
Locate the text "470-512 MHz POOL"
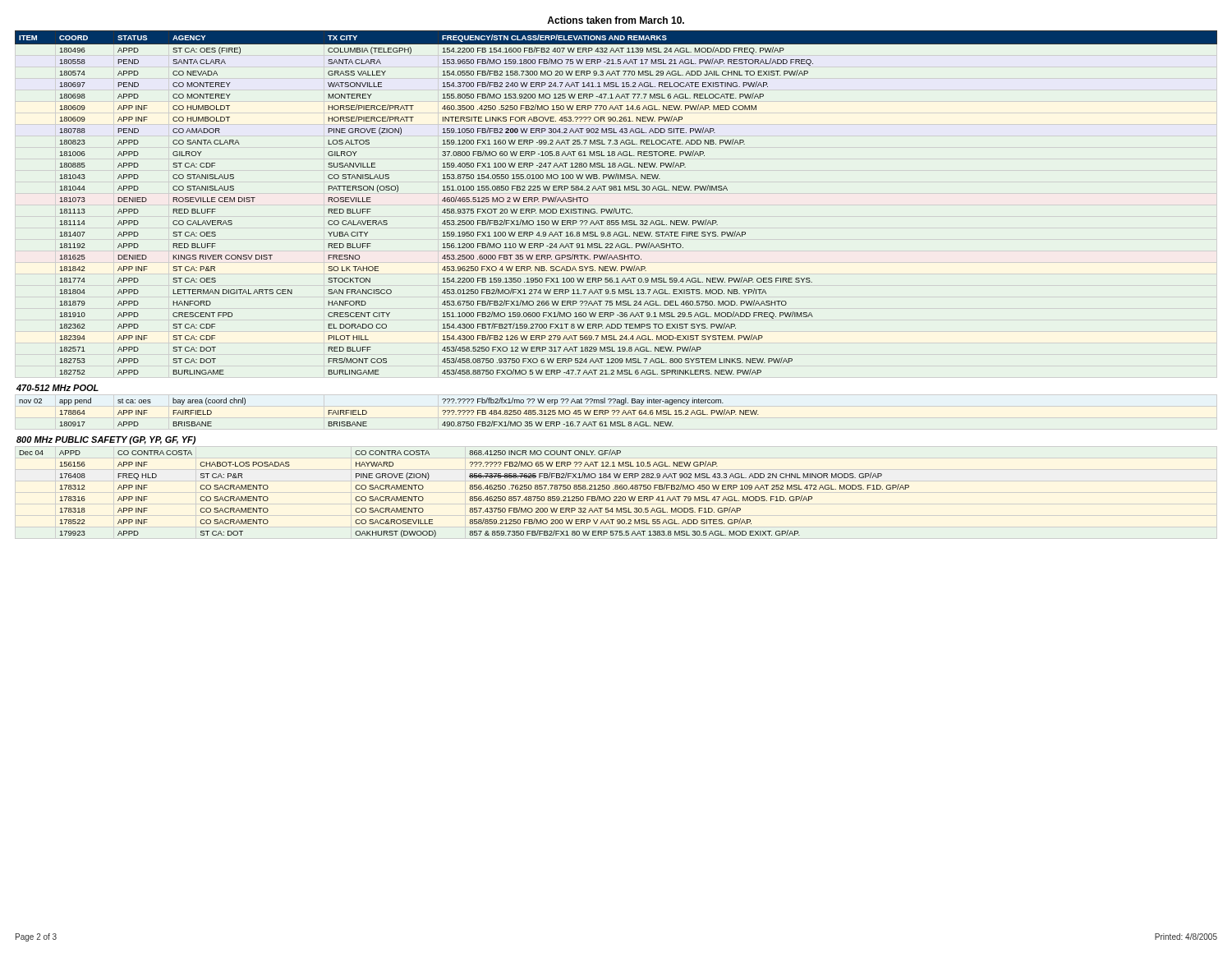pos(58,388)
